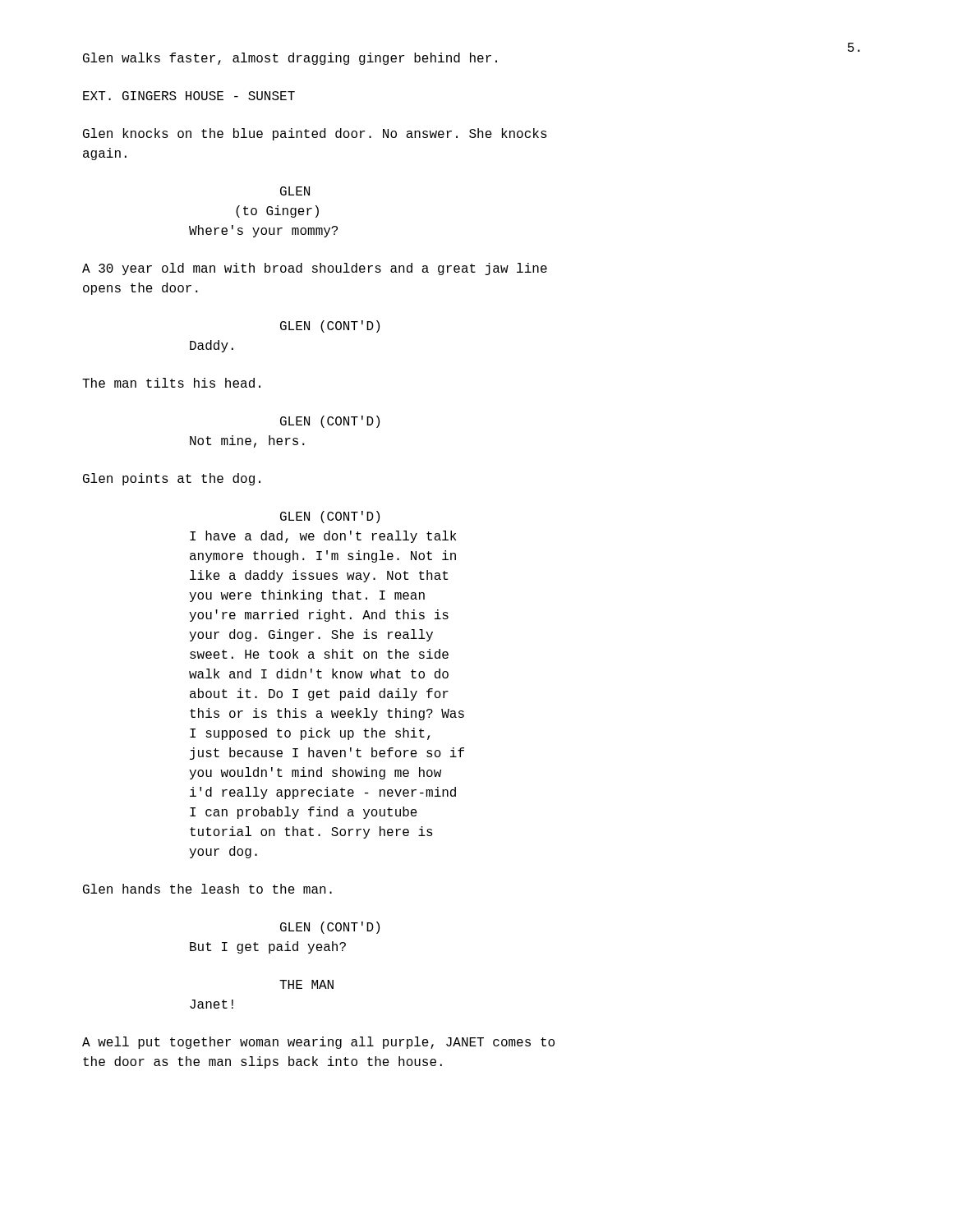Point to "GLEN (CONT'D) Daddy."
Viewport: 953px width, 1232px height.
(x=330, y=326)
